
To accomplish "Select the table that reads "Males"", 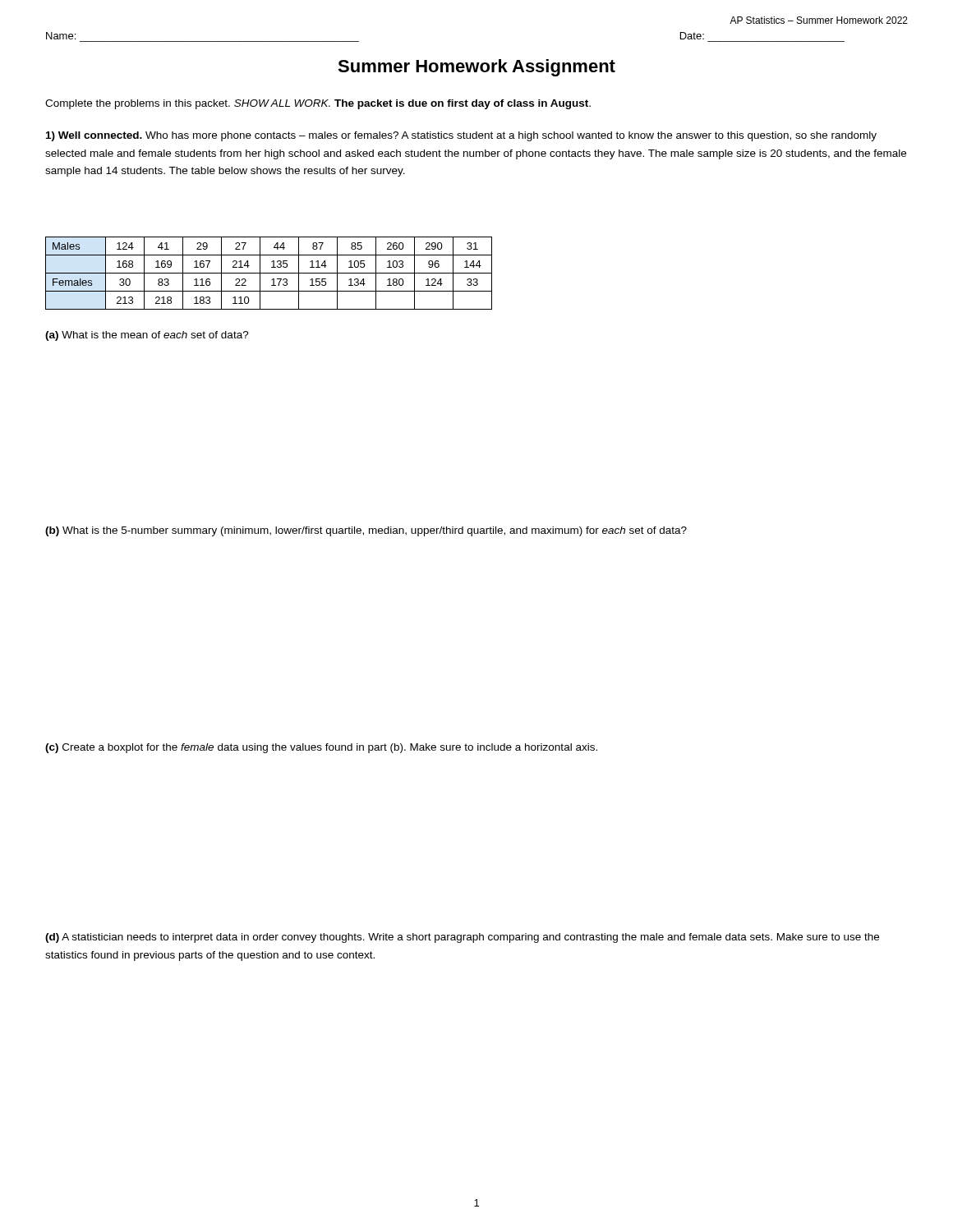I will point(269,273).
